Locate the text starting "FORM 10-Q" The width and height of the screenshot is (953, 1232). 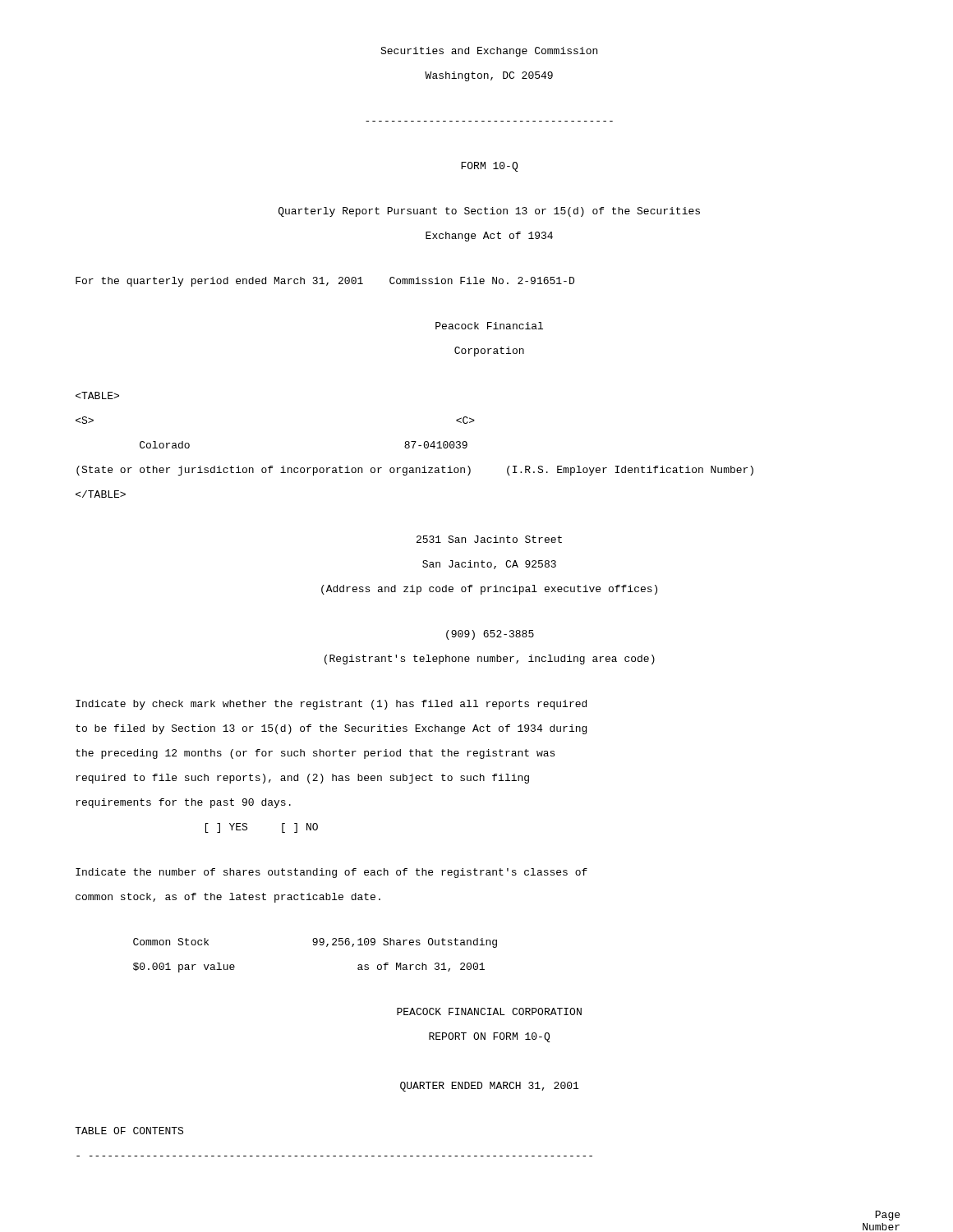pyautogui.click(x=476, y=172)
